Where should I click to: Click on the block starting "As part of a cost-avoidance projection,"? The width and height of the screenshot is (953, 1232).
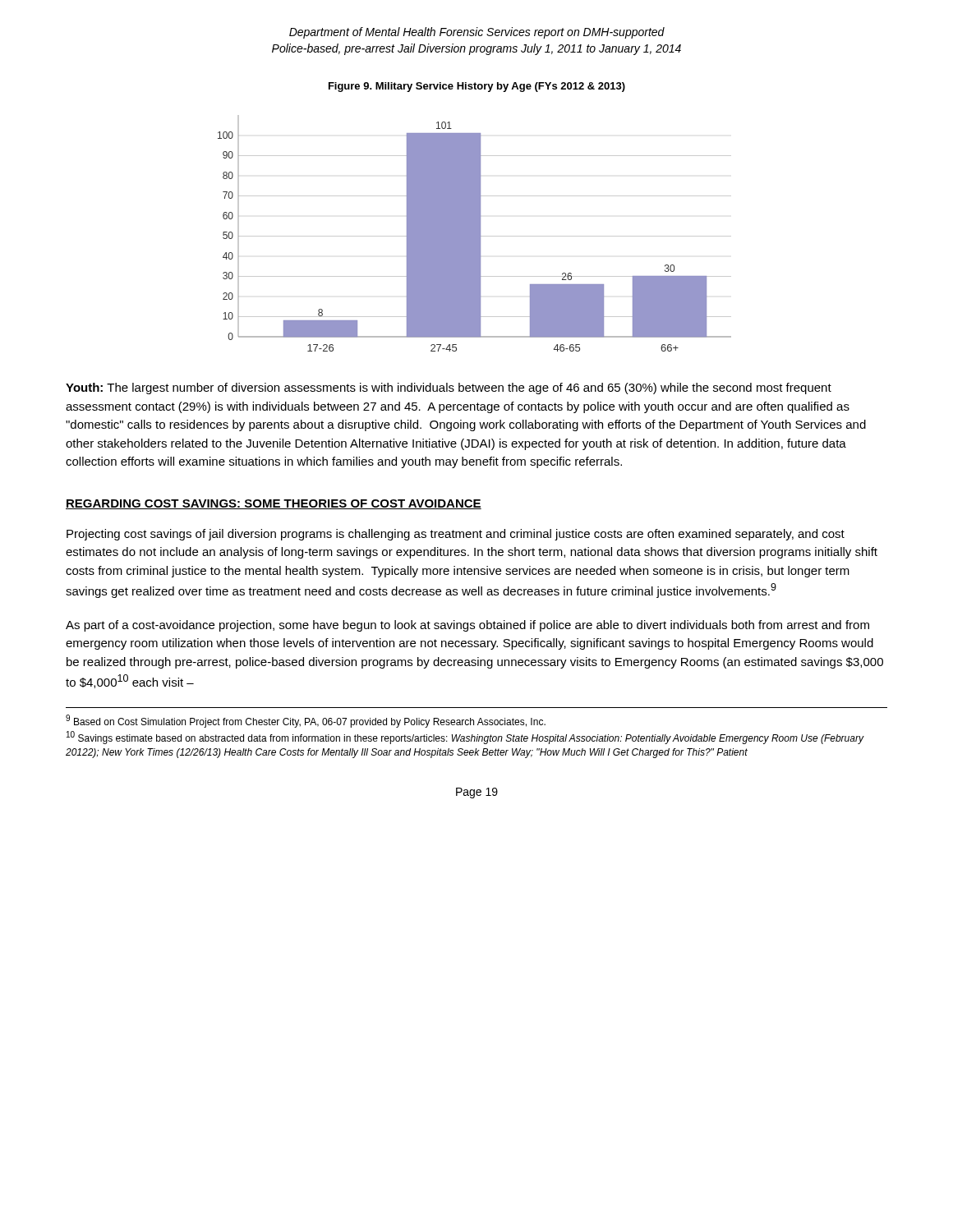475,653
